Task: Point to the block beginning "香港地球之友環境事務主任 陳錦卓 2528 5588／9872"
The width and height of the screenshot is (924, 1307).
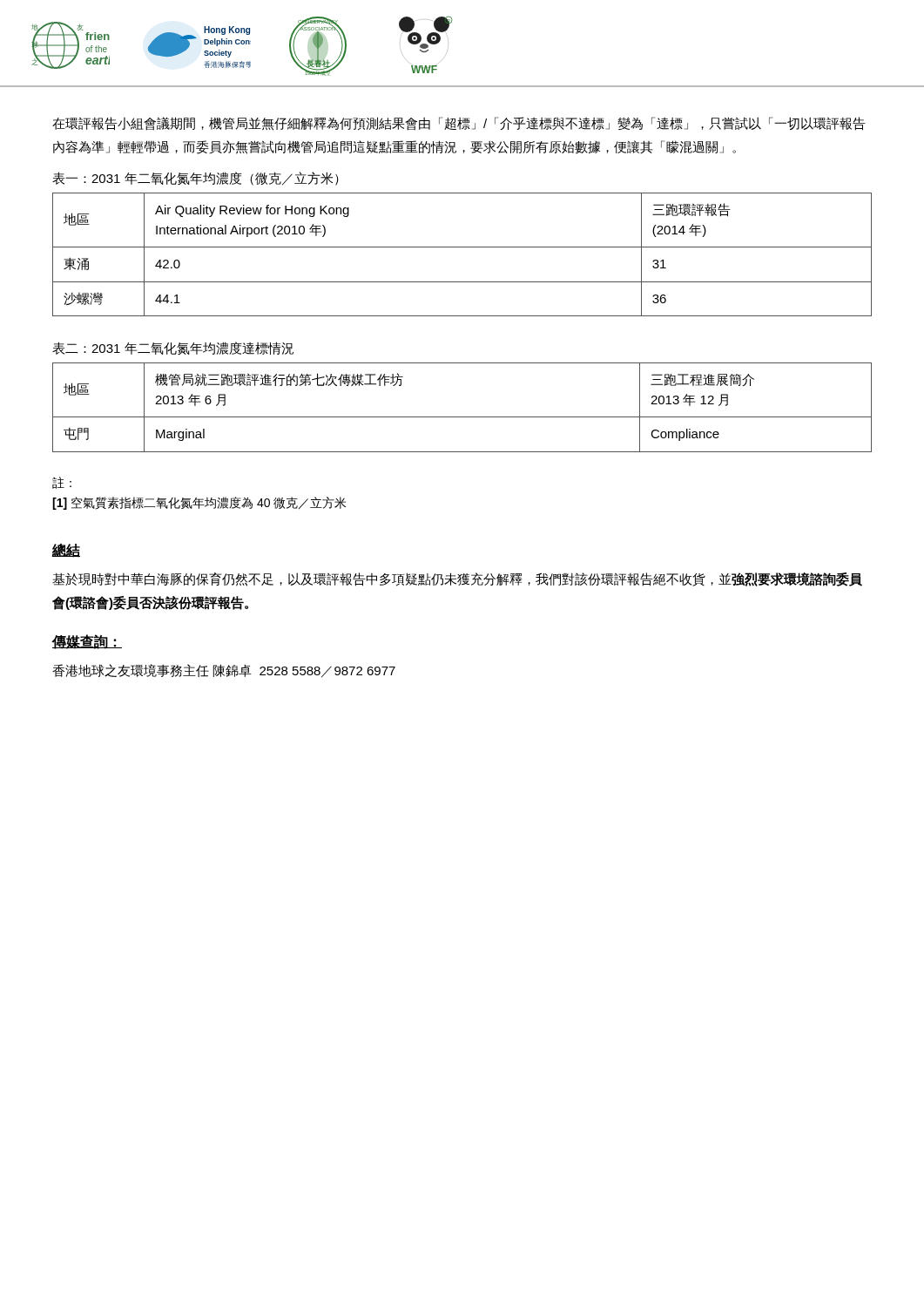Action: (224, 671)
